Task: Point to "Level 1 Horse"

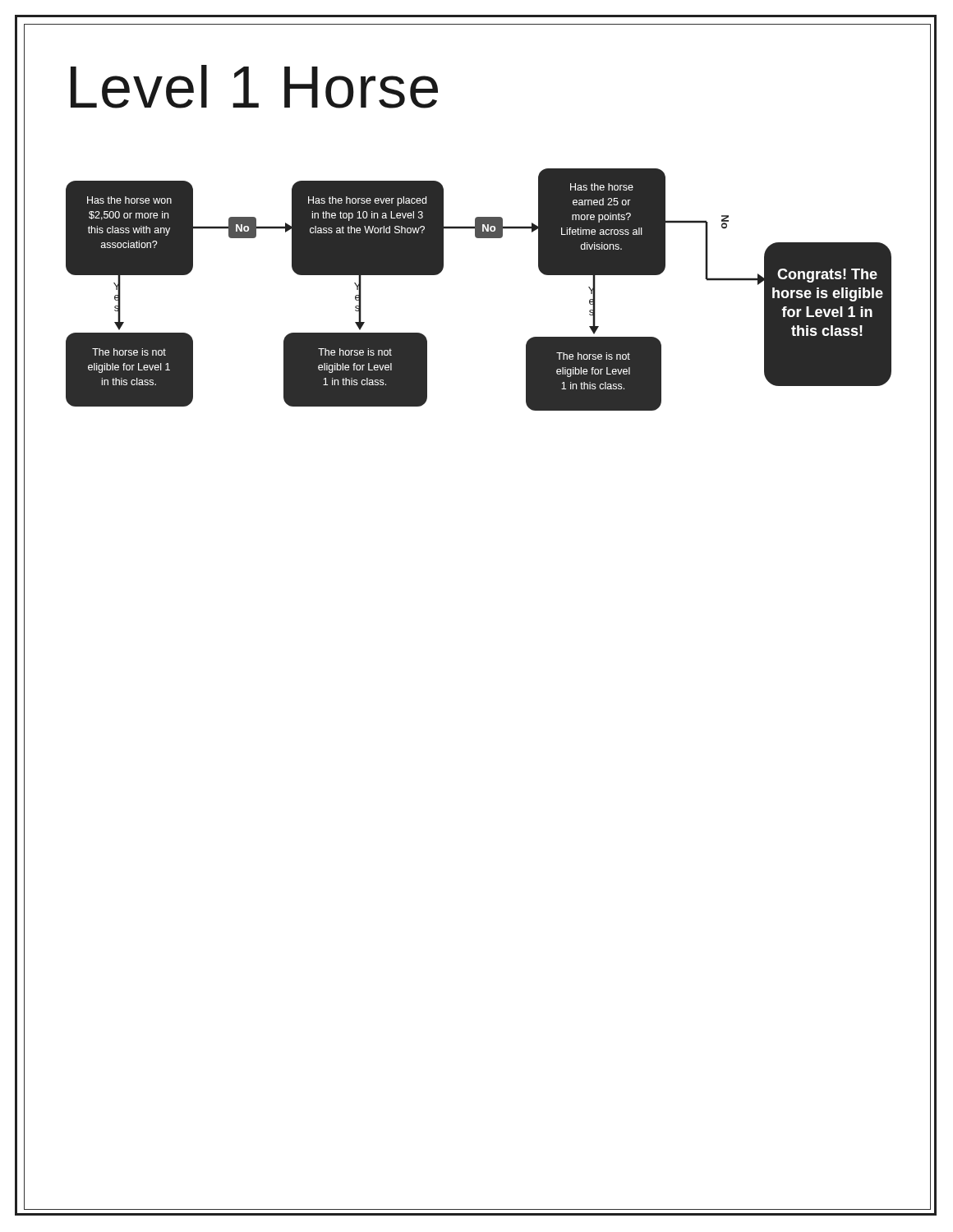Action: tap(254, 87)
